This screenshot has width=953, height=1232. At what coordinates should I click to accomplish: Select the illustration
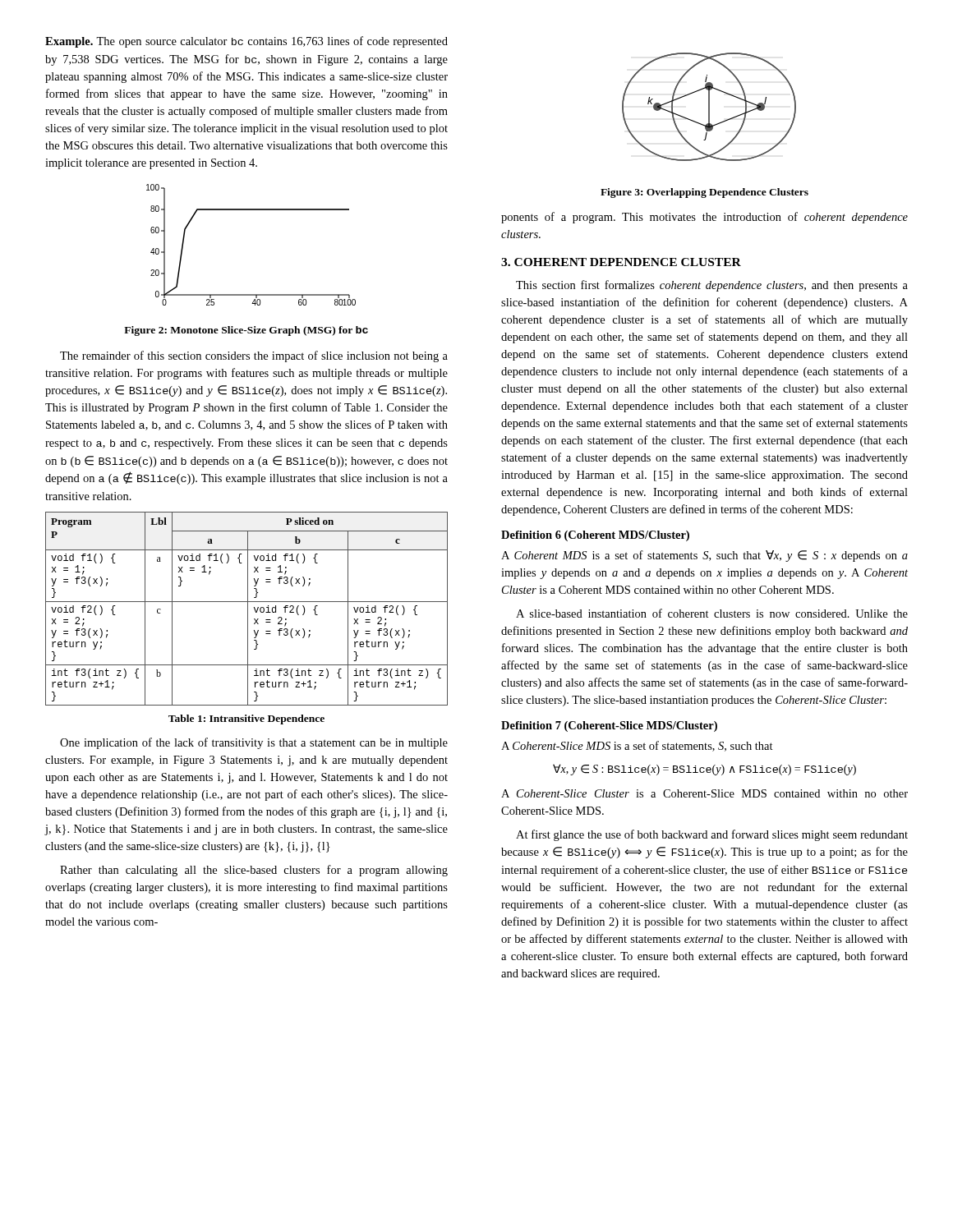[705, 107]
